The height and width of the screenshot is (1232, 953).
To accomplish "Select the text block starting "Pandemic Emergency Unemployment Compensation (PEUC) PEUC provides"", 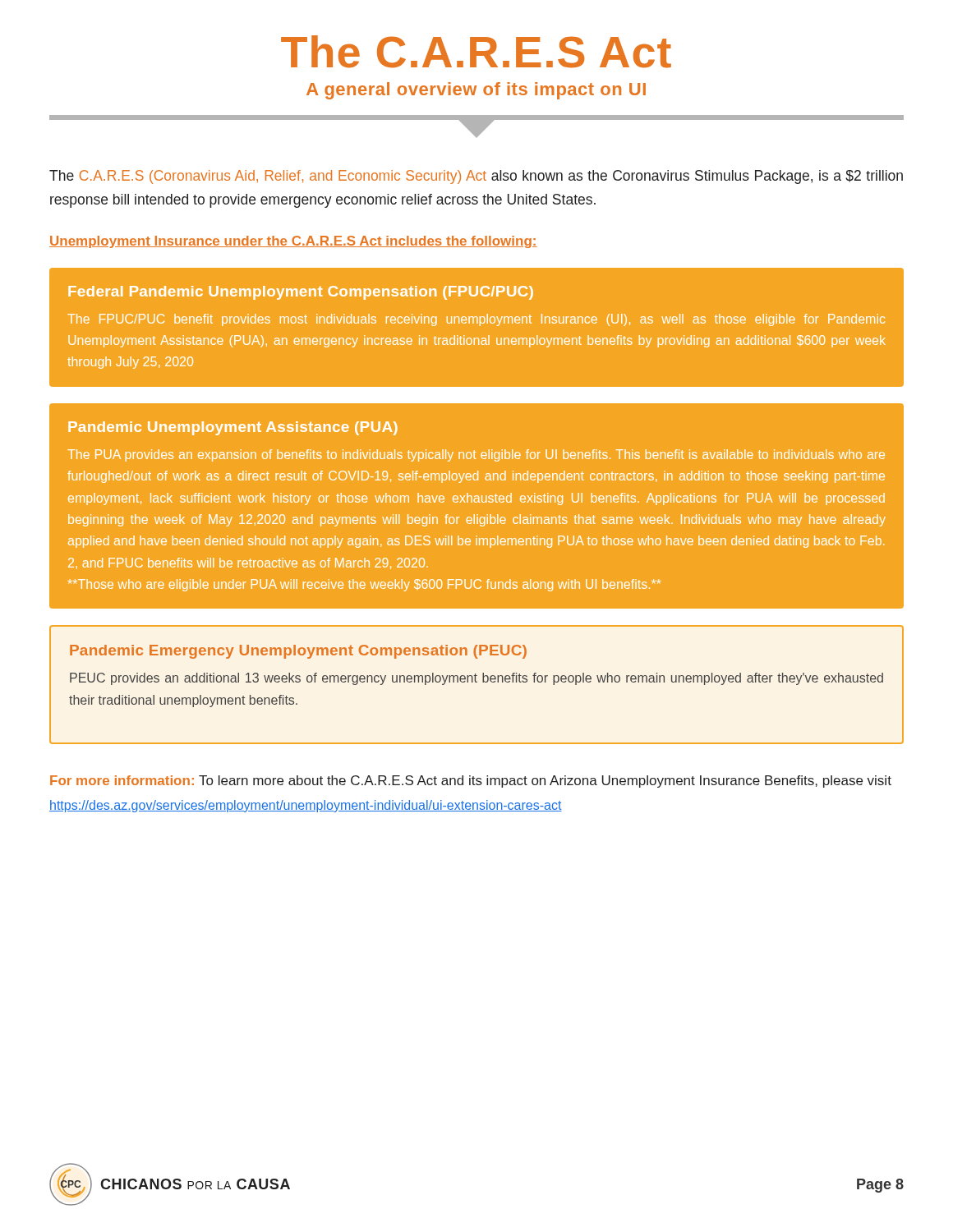I will [x=476, y=677].
